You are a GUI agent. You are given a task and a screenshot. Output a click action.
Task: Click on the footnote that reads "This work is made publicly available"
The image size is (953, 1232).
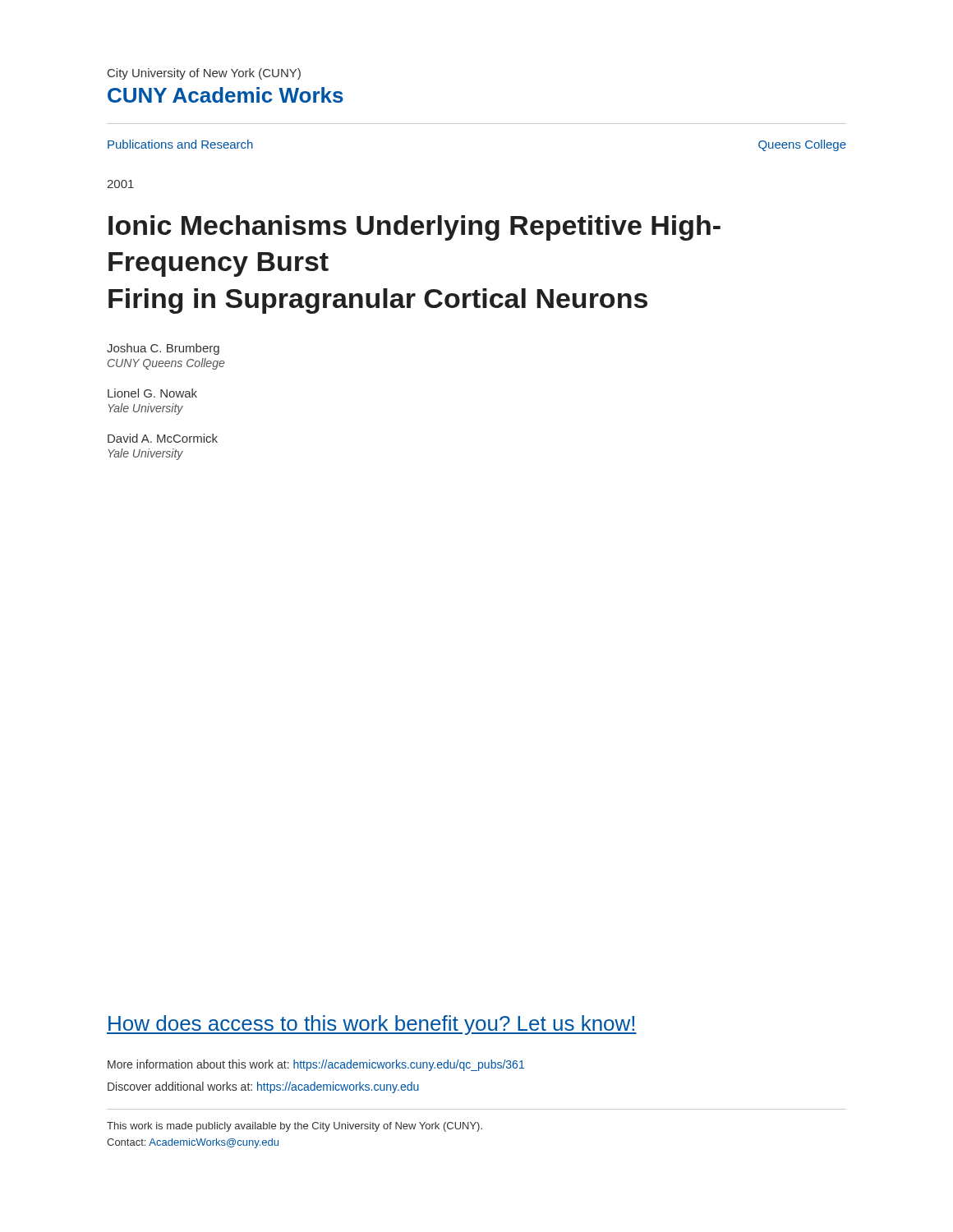tap(295, 1134)
